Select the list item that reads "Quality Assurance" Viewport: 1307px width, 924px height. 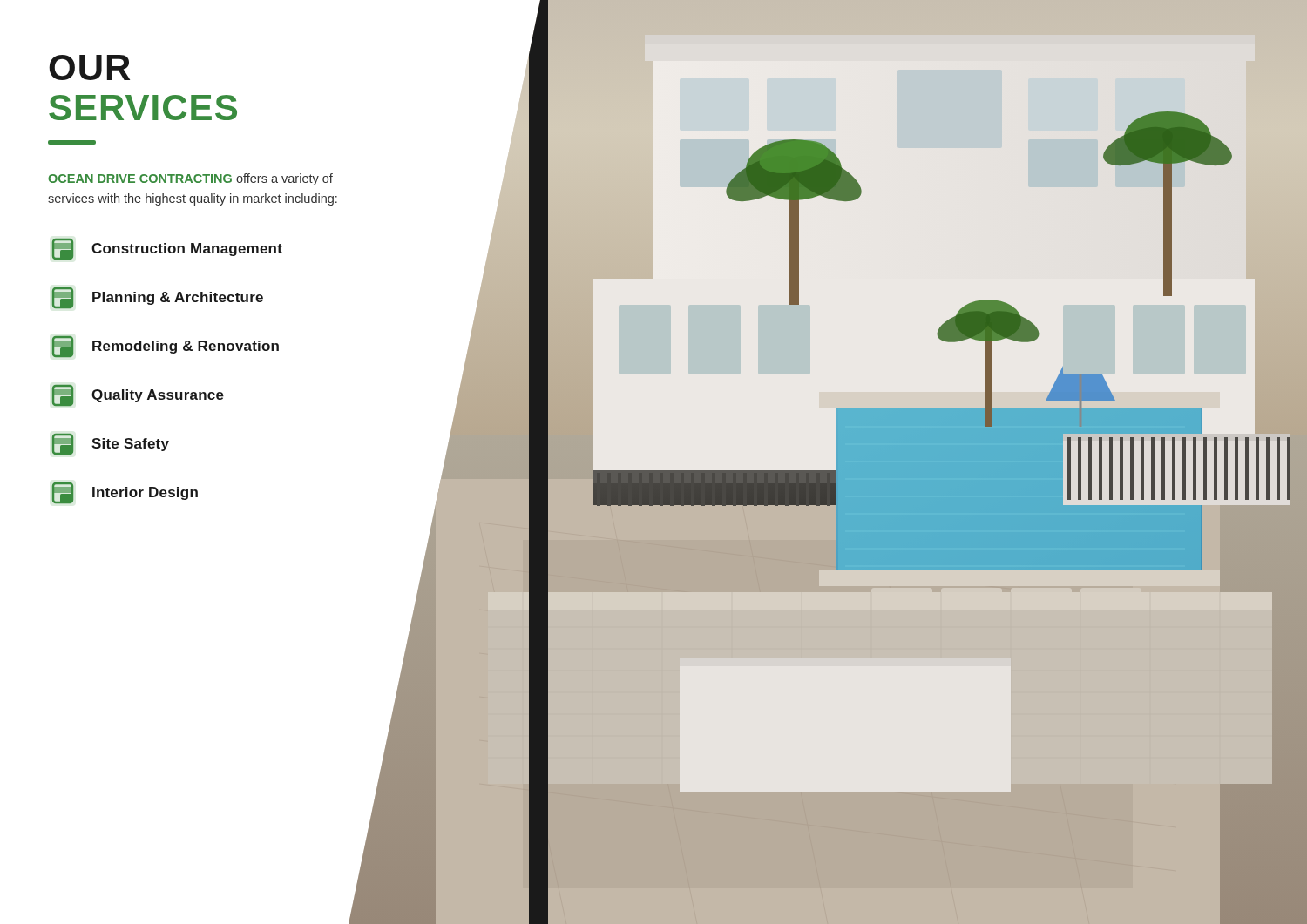136,396
